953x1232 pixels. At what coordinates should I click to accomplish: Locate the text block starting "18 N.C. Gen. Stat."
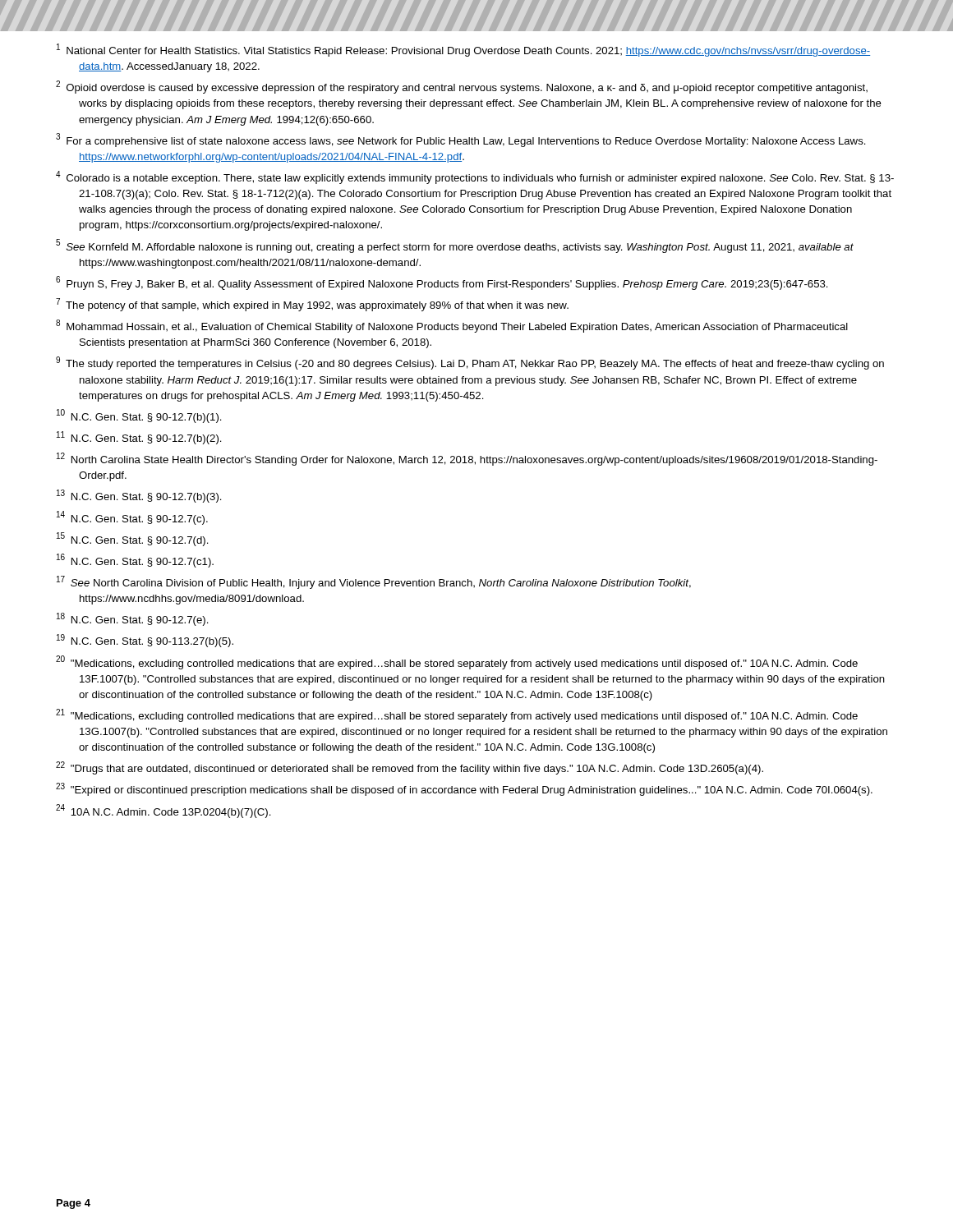tap(132, 619)
